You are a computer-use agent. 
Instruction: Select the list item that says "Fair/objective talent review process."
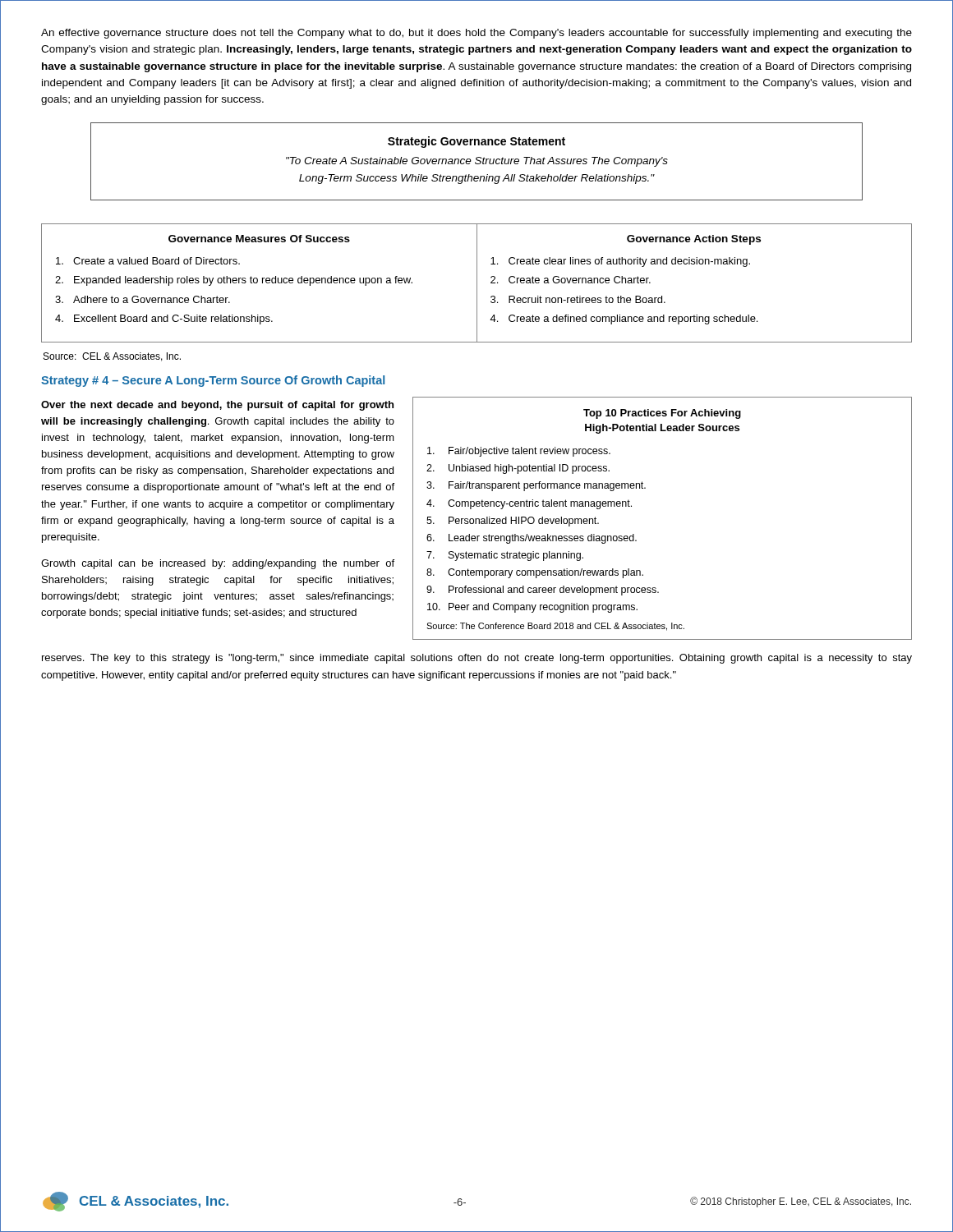click(519, 451)
